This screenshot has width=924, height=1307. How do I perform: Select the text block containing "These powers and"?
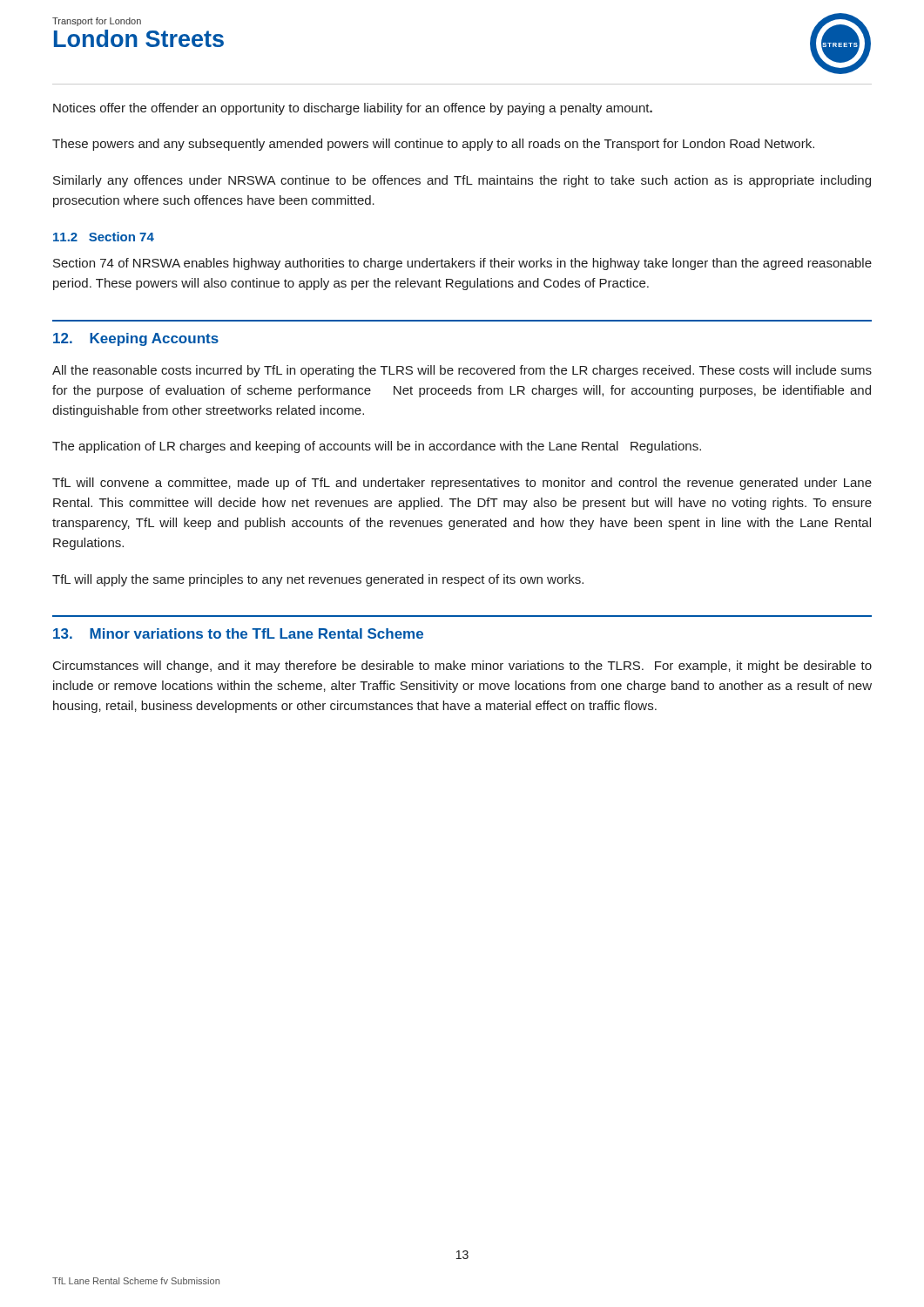[434, 144]
